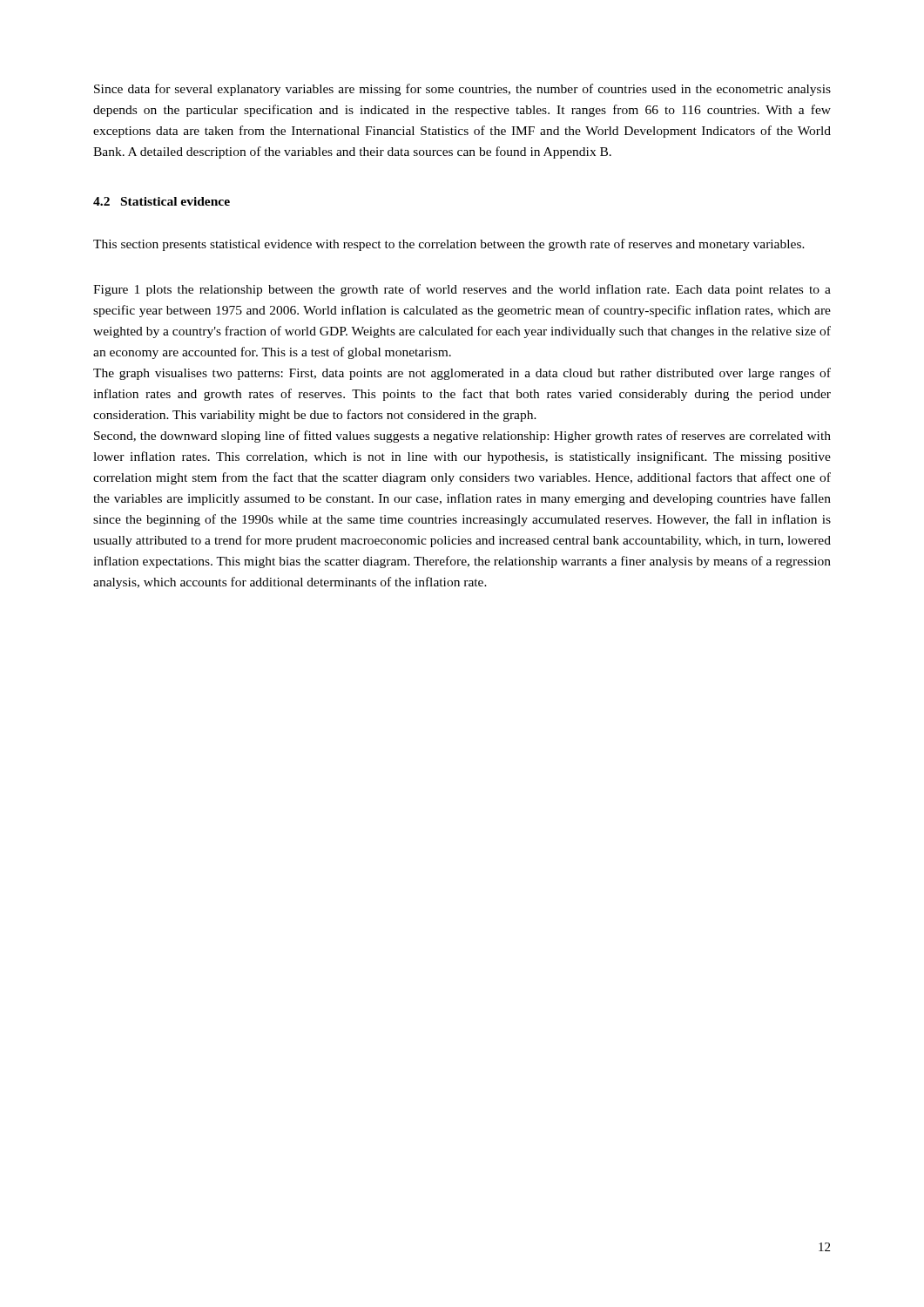This screenshot has width=924, height=1307.
Task: Locate the block of text that opens with "The graph visualises two patterns: First, data points"
Action: [x=462, y=394]
